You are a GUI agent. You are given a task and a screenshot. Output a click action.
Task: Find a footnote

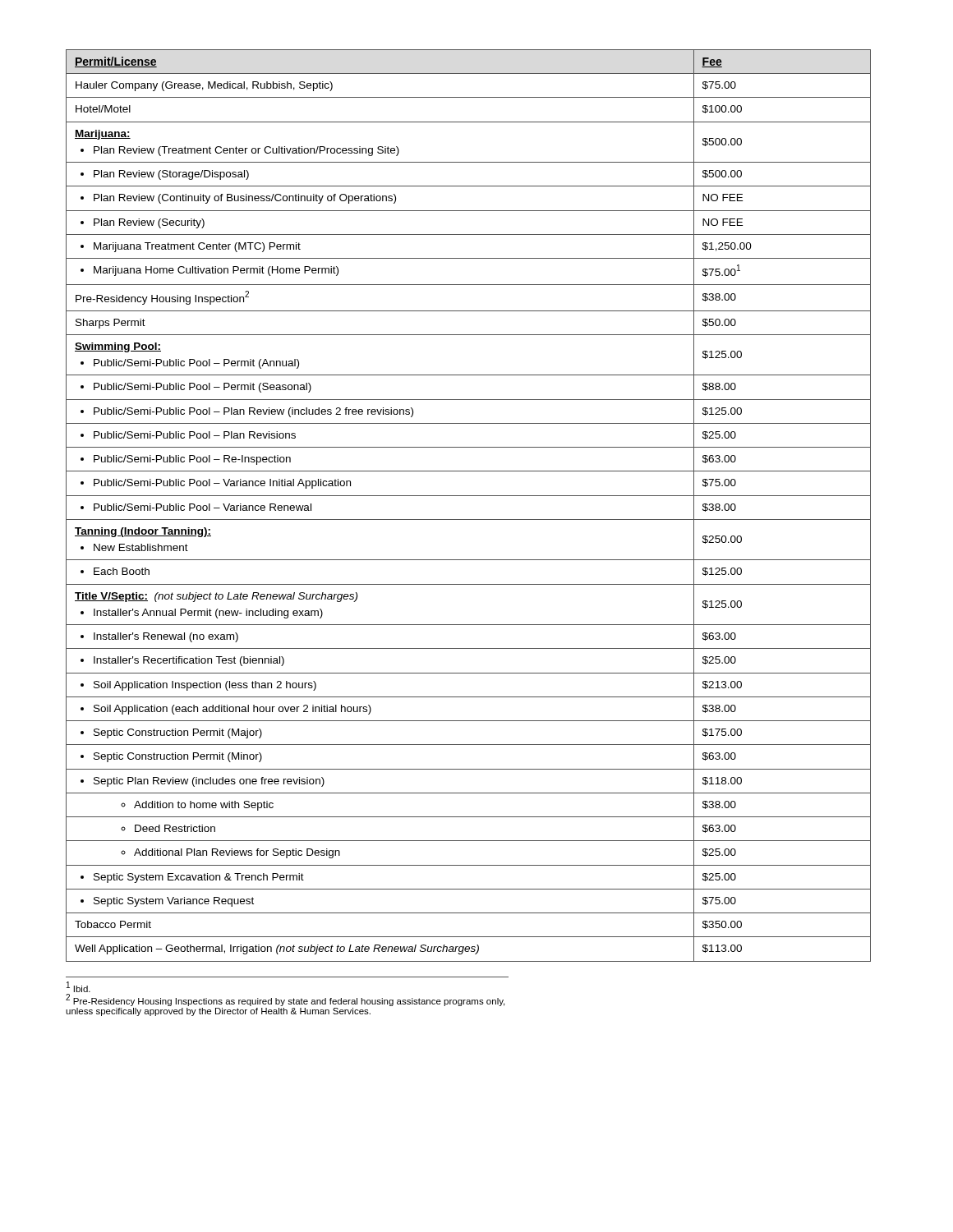point(286,998)
